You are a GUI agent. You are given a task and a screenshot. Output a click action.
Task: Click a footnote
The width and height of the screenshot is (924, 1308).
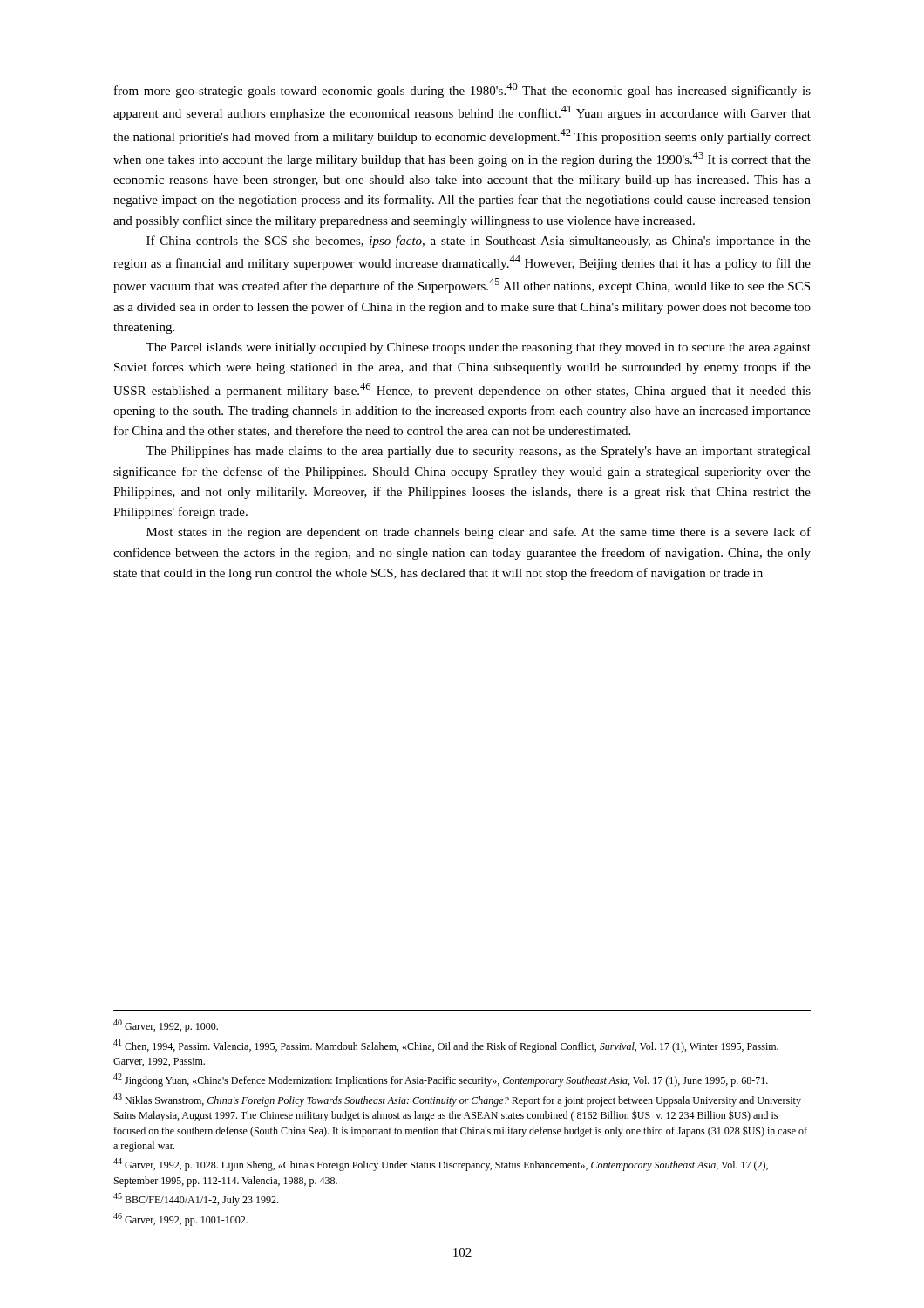click(x=462, y=1122)
